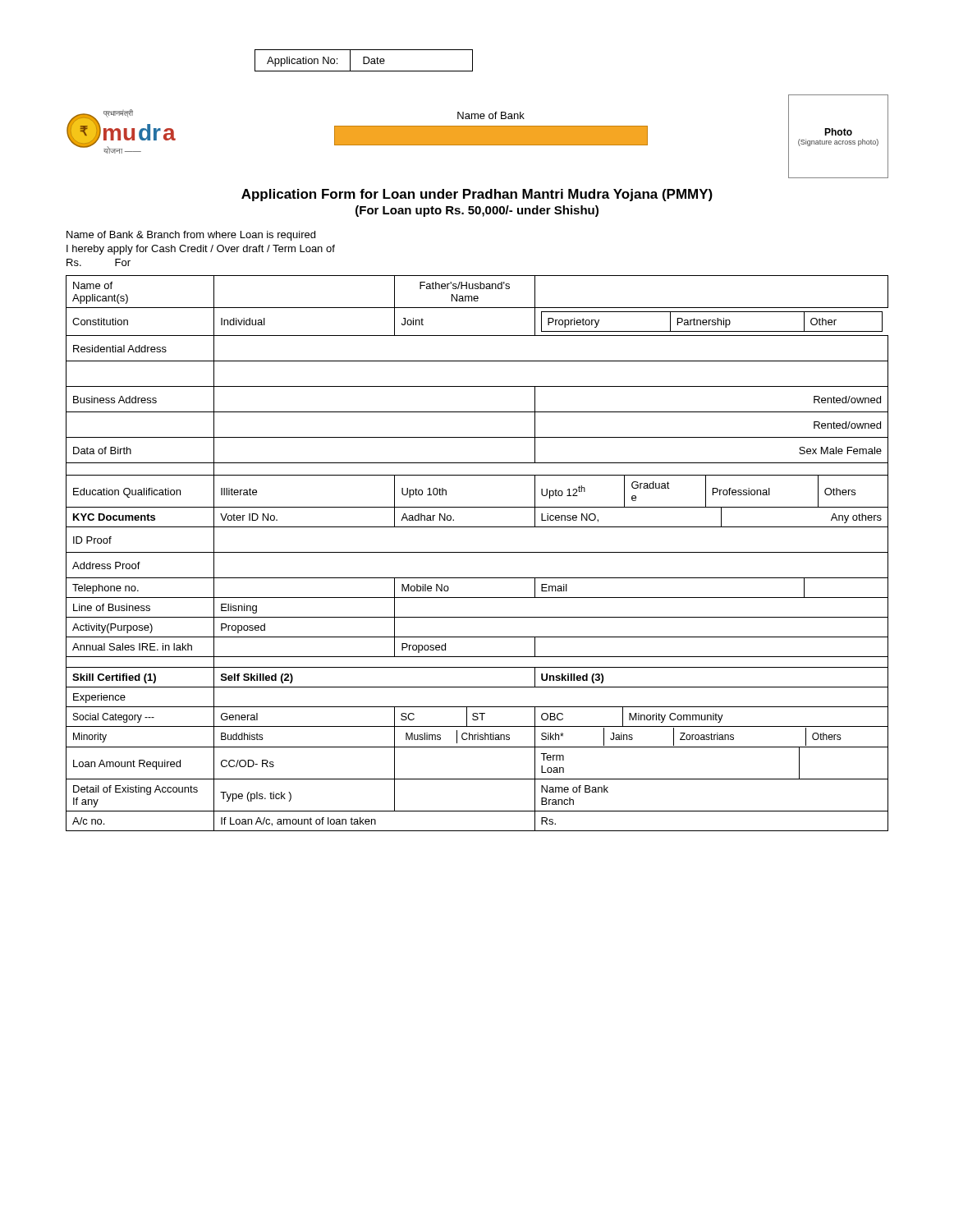This screenshot has height=1232, width=954.
Task: Select the logo
Action: pyautogui.click(x=129, y=136)
